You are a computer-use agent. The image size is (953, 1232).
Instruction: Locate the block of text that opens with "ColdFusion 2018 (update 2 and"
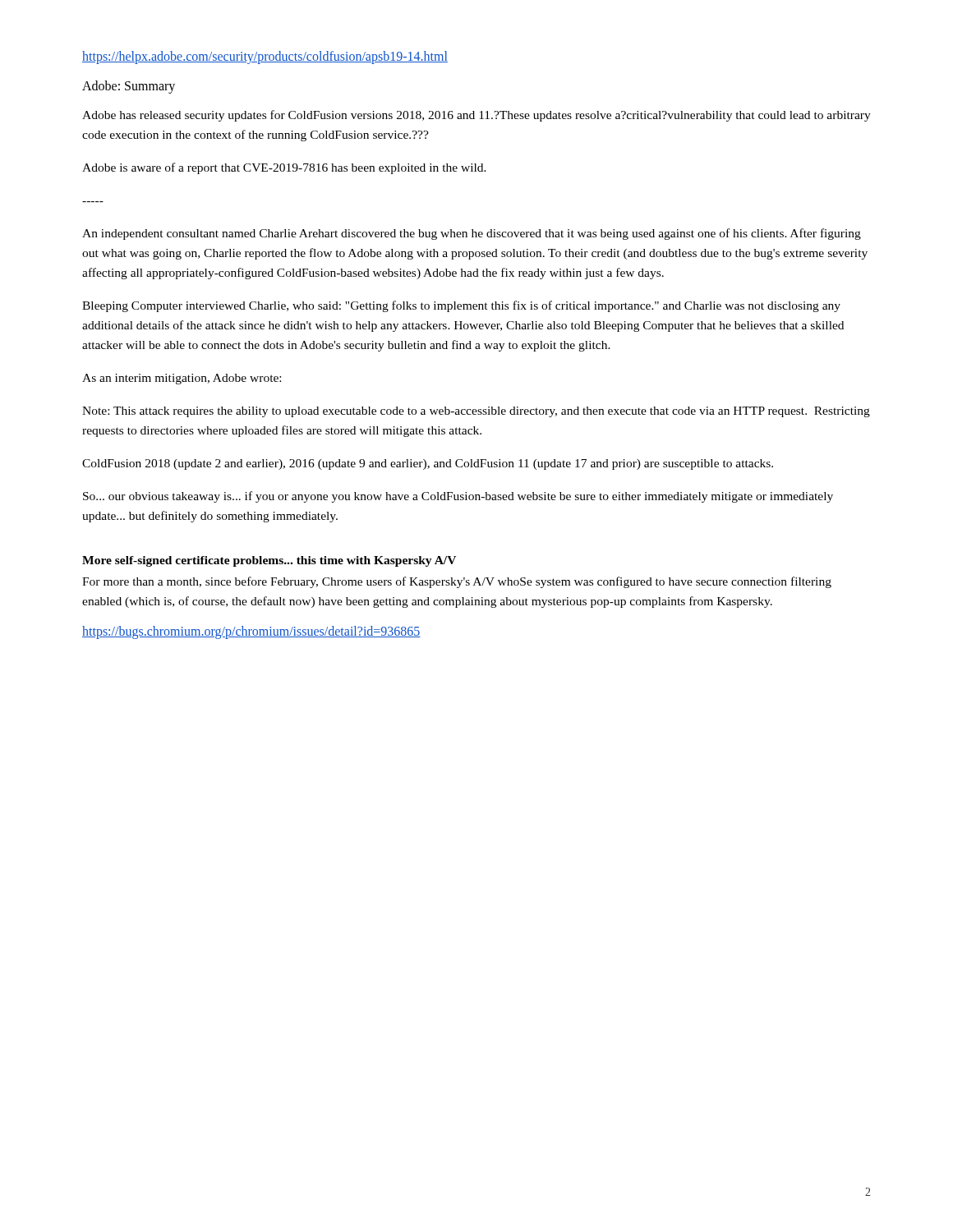tap(428, 463)
